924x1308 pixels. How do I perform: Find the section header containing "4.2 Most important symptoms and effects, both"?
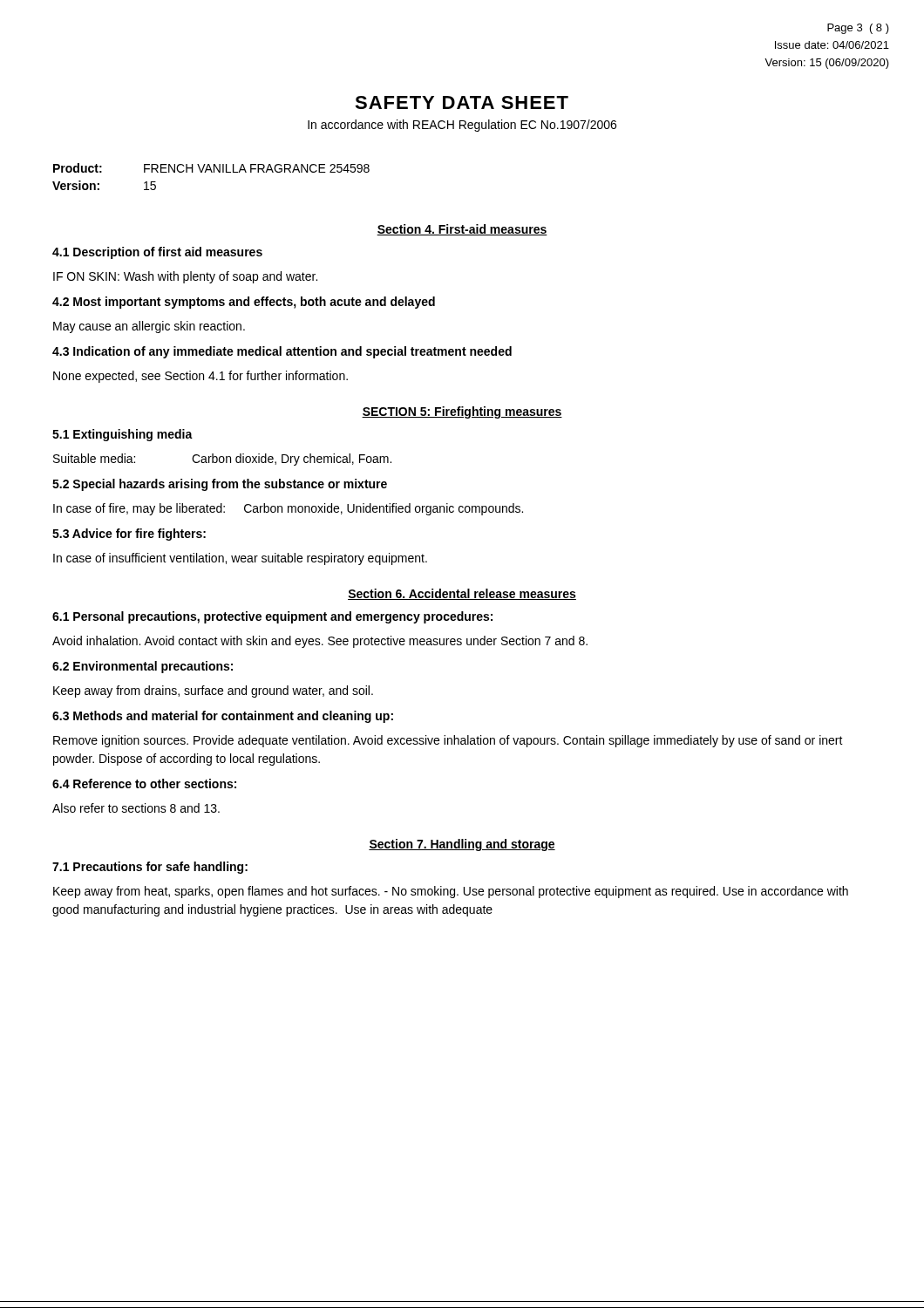(244, 302)
